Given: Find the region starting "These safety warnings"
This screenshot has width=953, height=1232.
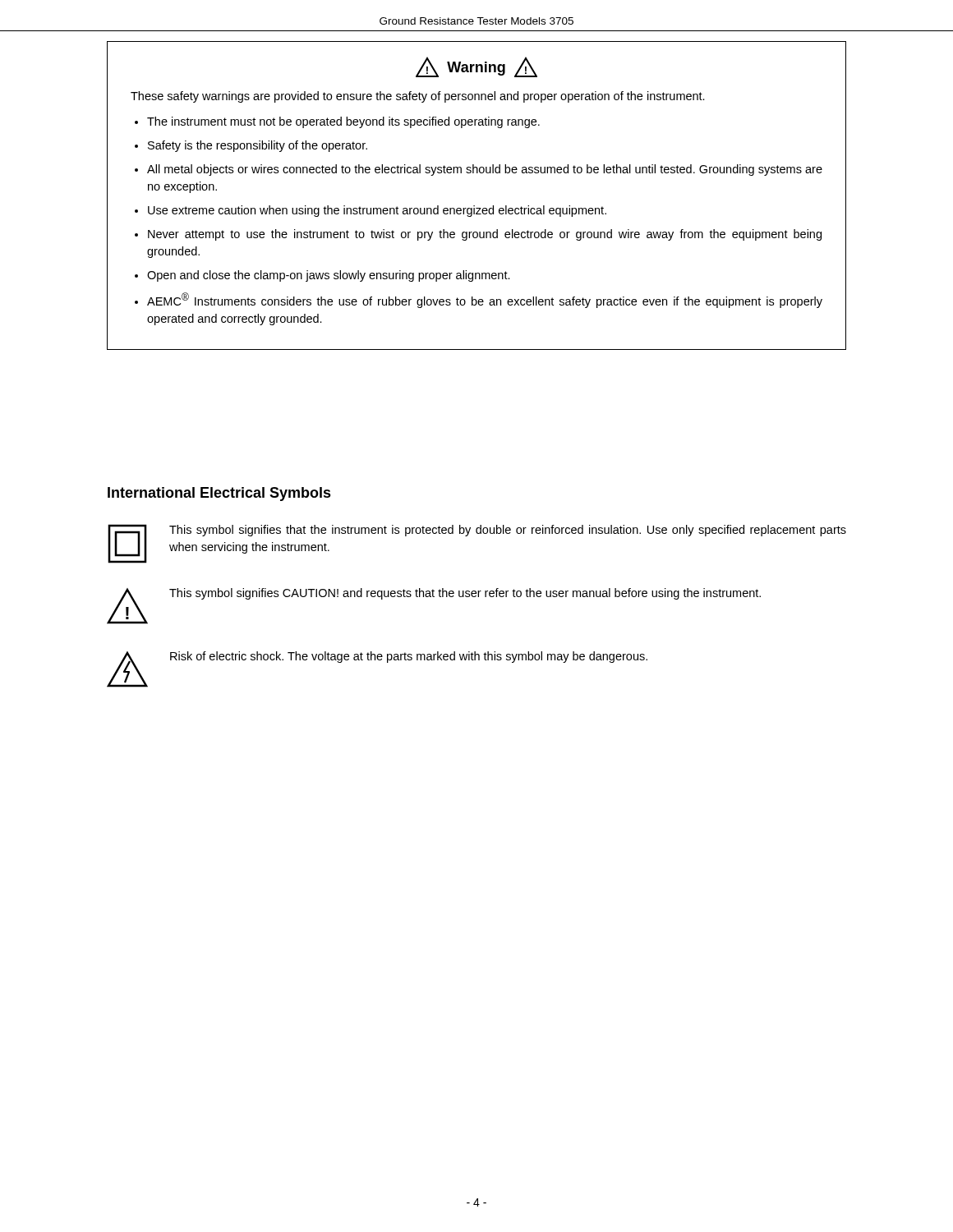Looking at the screenshot, I should (418, 96).
